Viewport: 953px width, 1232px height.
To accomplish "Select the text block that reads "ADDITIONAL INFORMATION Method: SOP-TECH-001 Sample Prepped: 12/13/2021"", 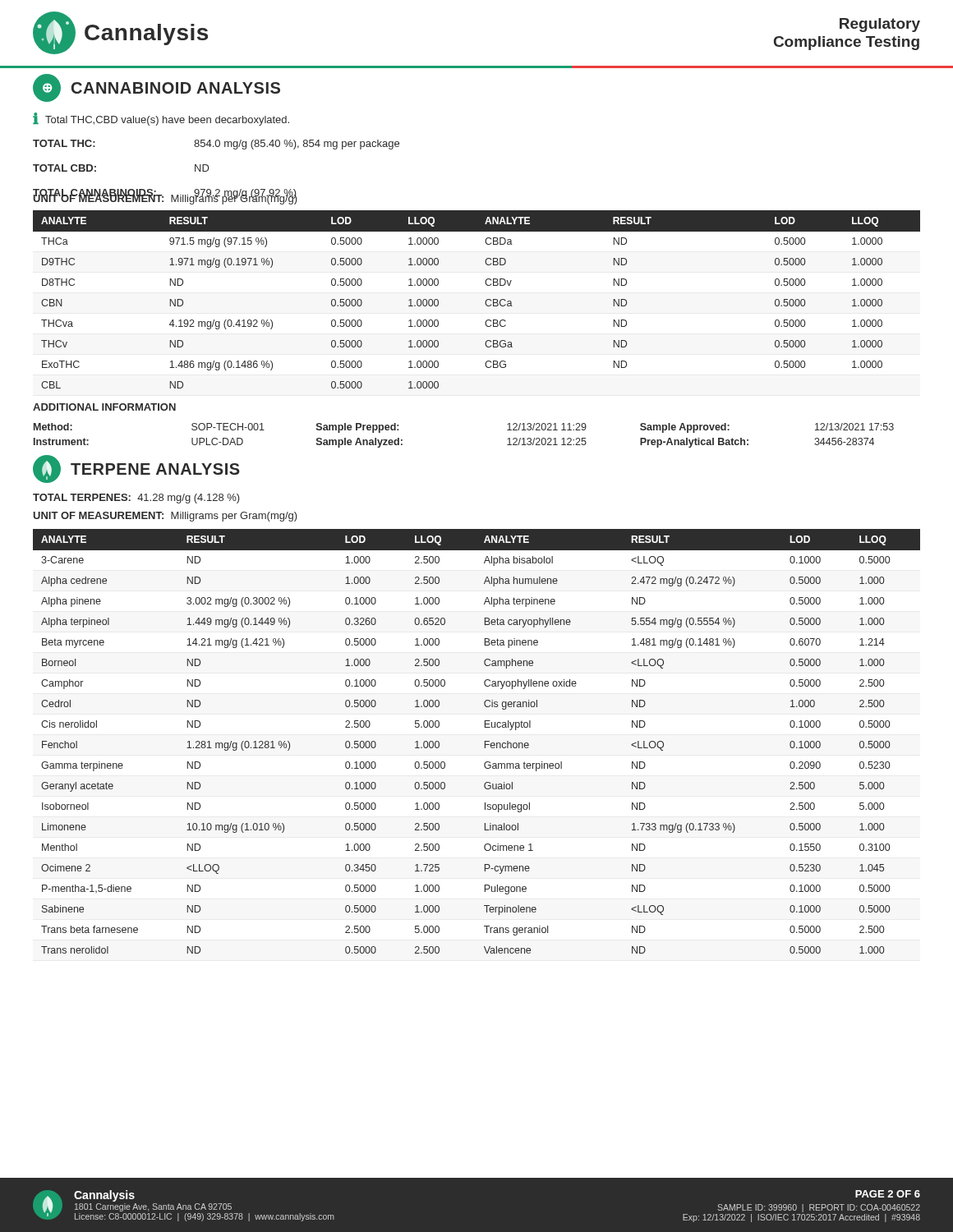I will (104, 407).
